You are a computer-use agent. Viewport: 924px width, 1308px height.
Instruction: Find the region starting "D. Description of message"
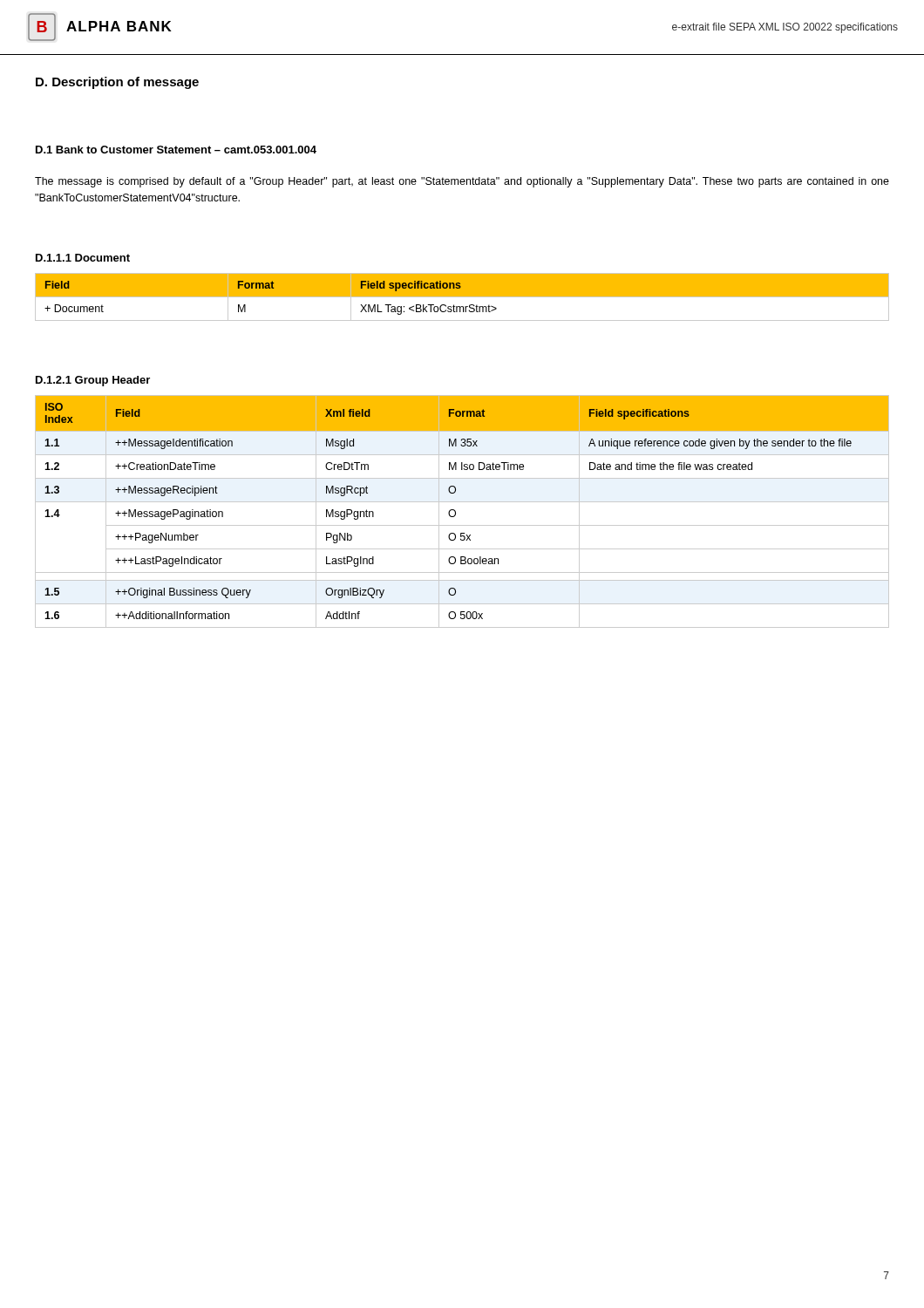[117, 82]
